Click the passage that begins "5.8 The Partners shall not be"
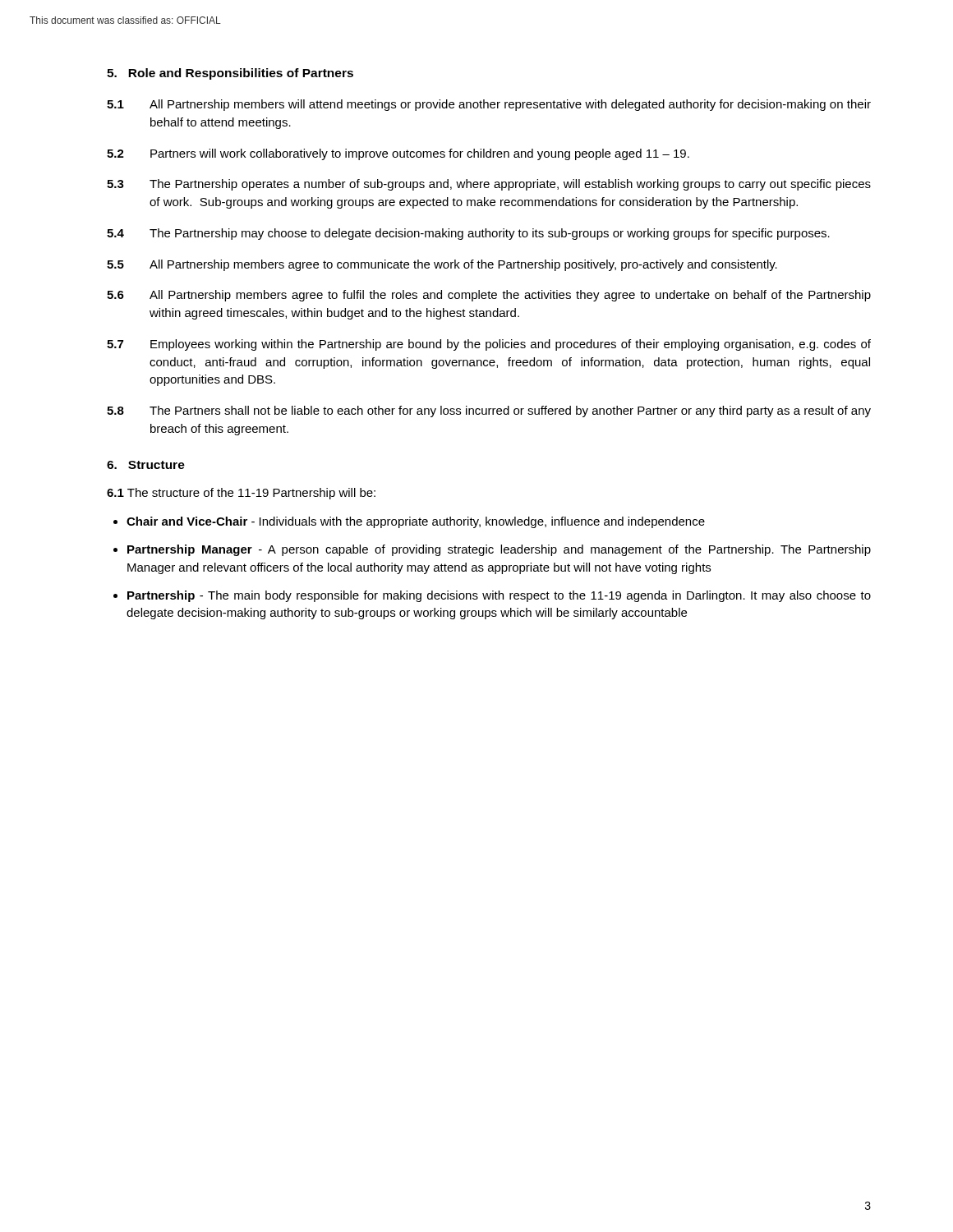 [x=489, y=419]
